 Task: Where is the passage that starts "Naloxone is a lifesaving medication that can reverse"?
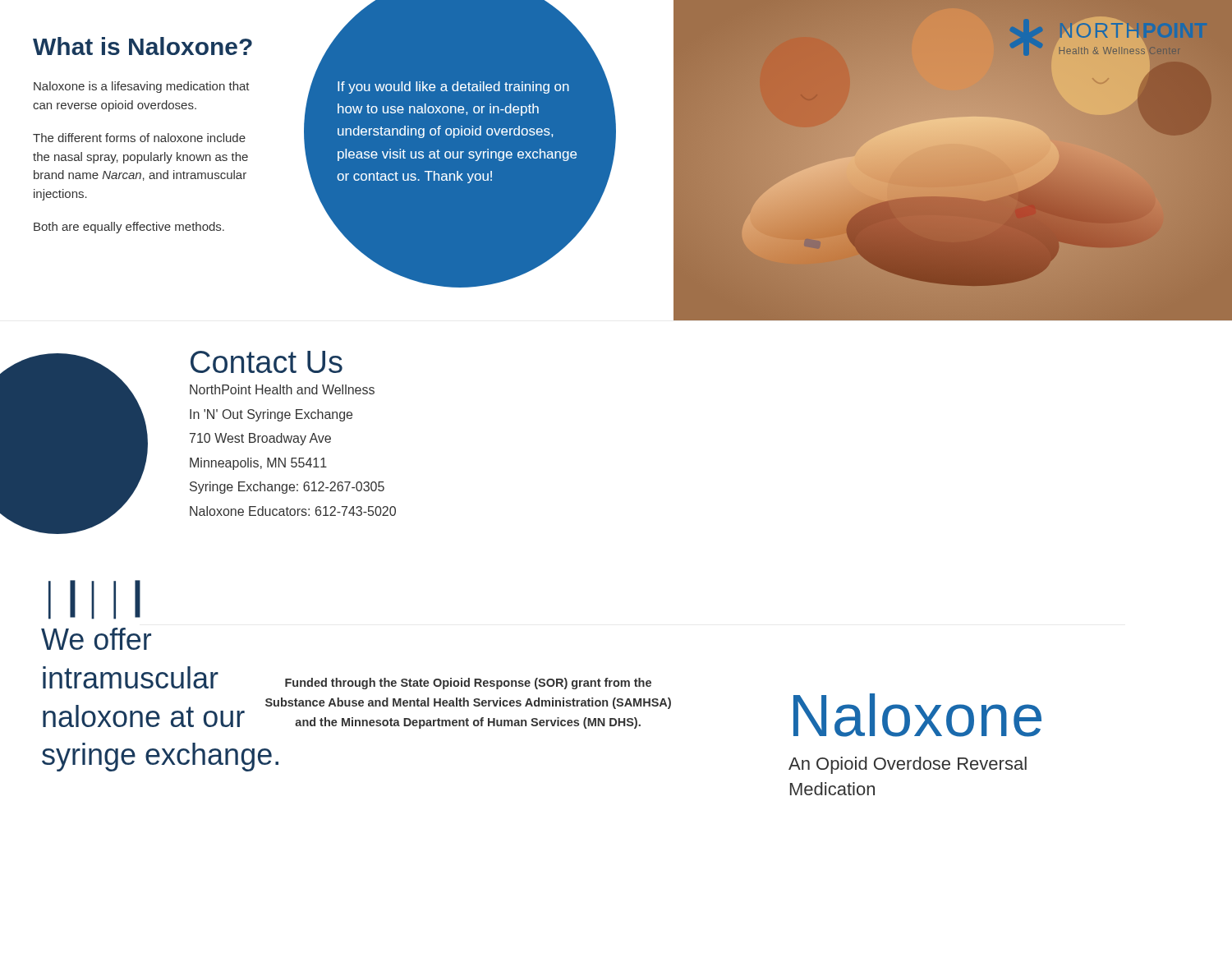pyautogui.click(x=148, y=96)
